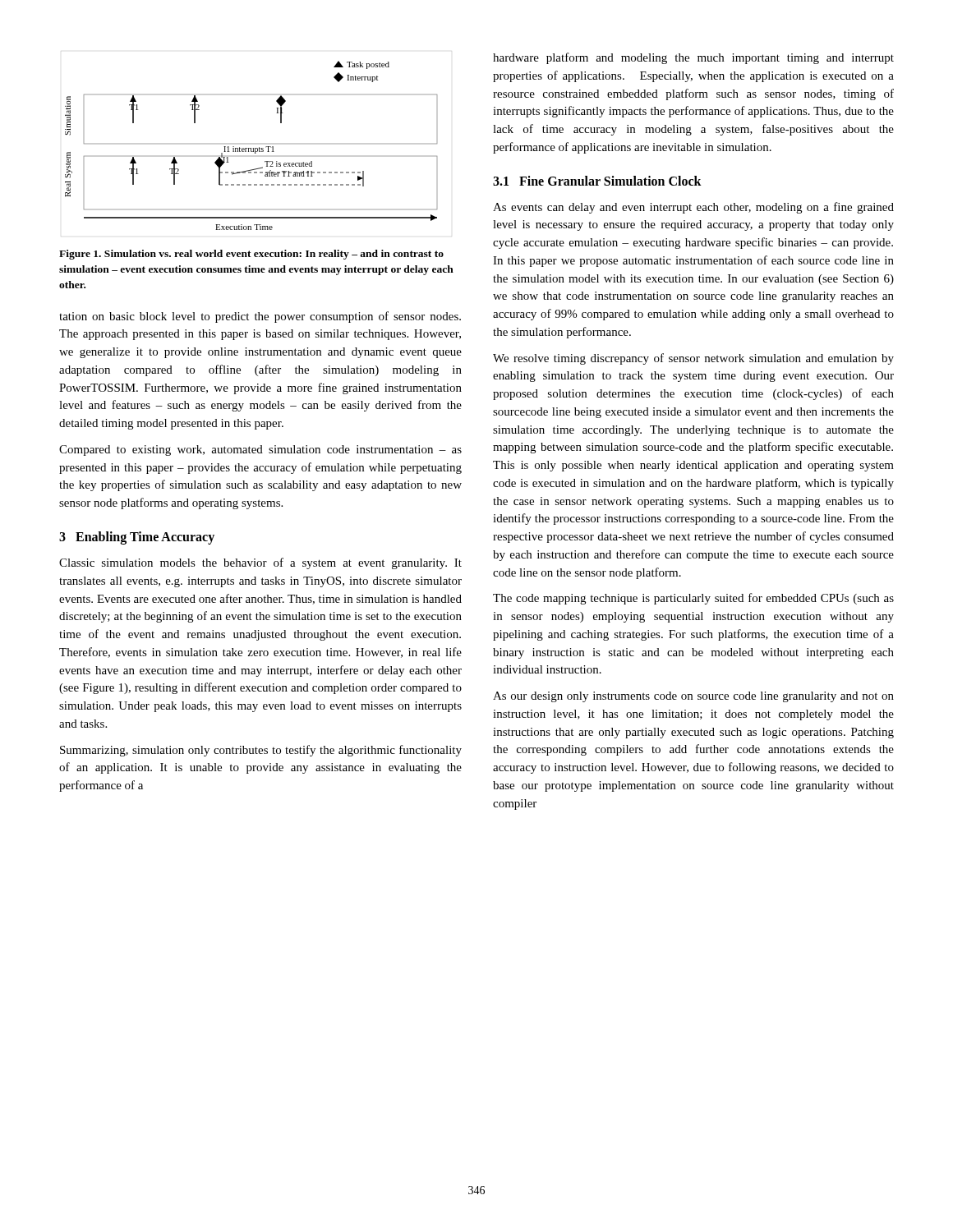Image resolution: width=953 pixels, height=1232 pixels.
Task: Find the schematic
Action: 260,144
